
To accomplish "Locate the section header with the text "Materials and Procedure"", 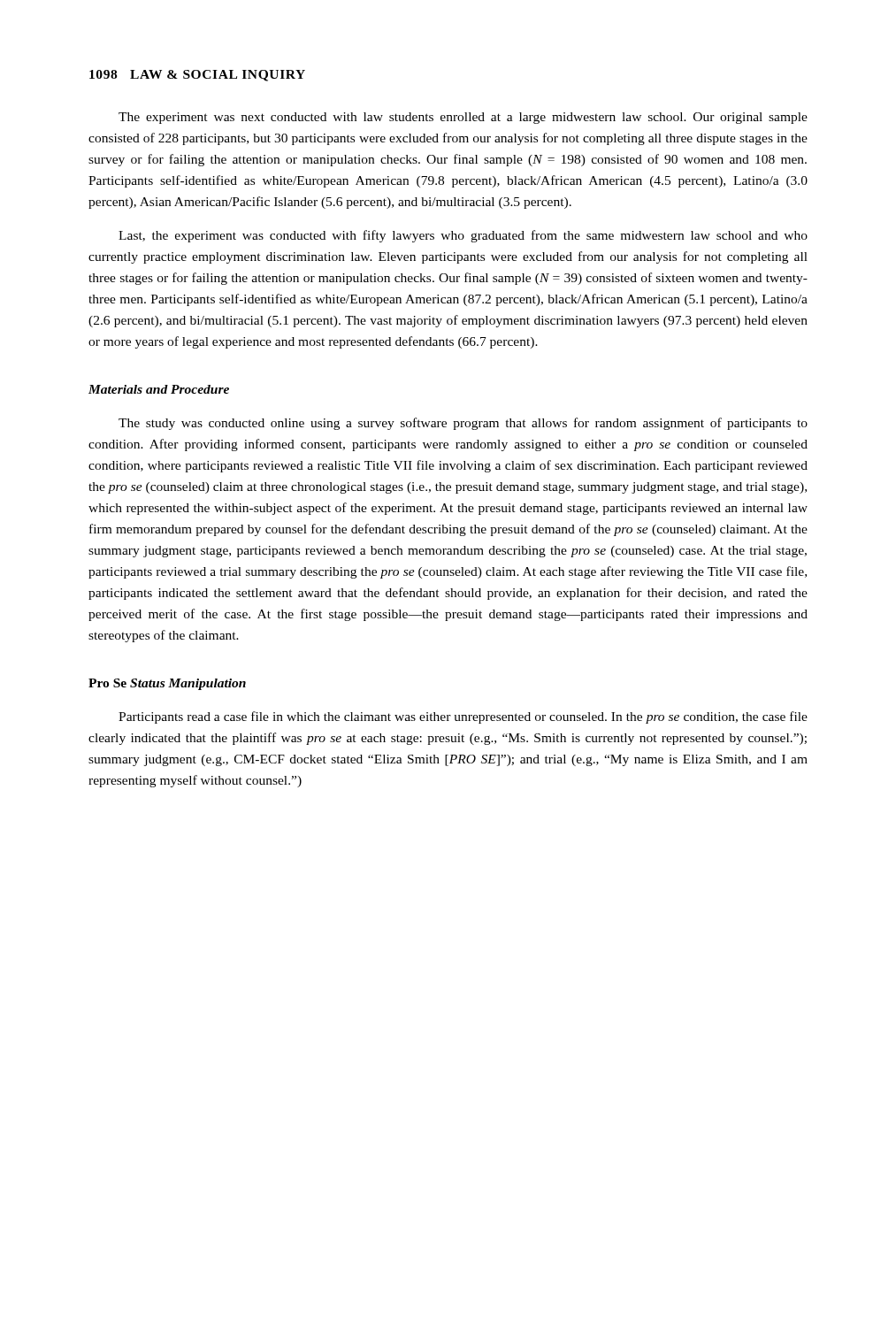I will (159, 389).
